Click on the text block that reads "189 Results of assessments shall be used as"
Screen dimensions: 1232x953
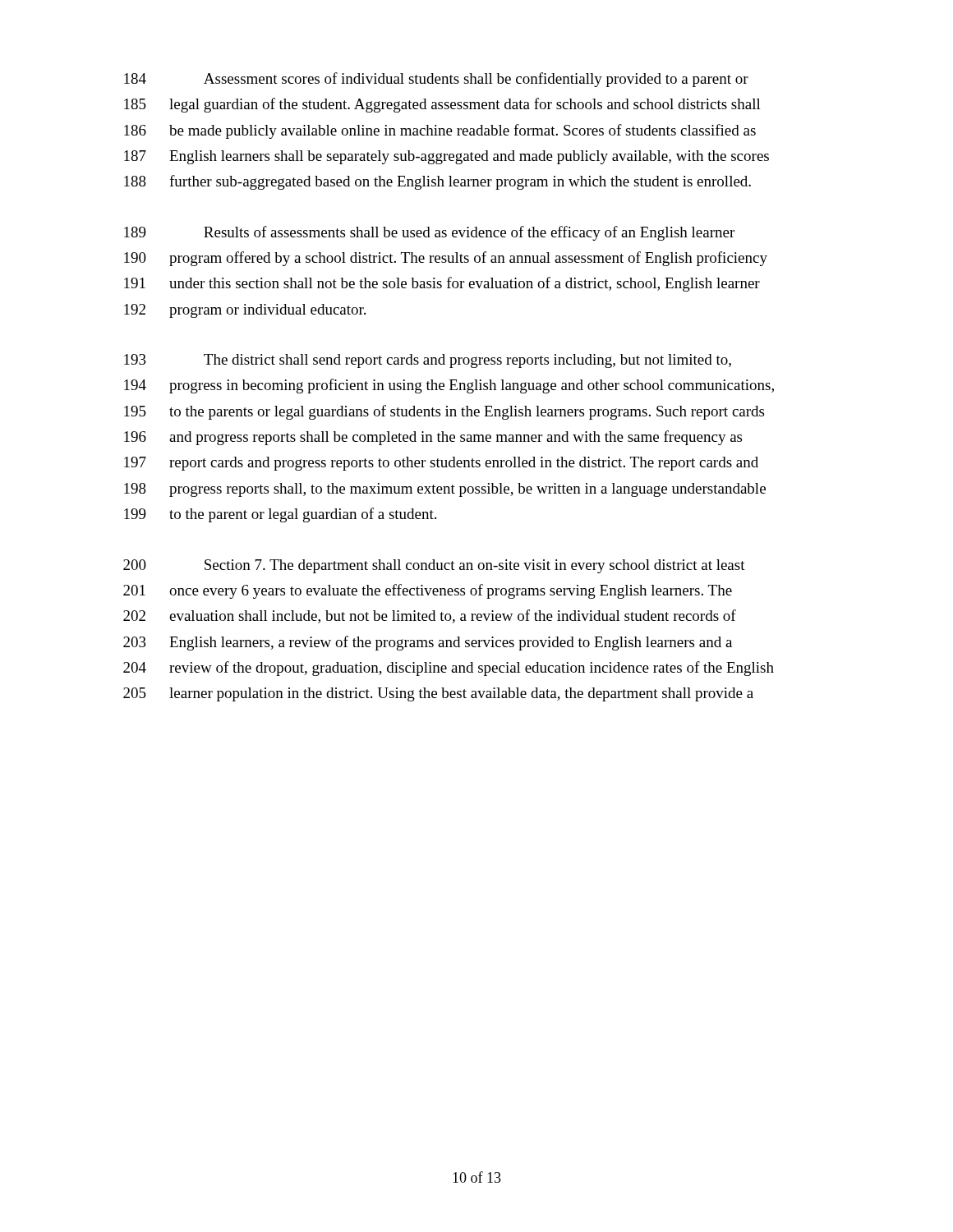476,271
